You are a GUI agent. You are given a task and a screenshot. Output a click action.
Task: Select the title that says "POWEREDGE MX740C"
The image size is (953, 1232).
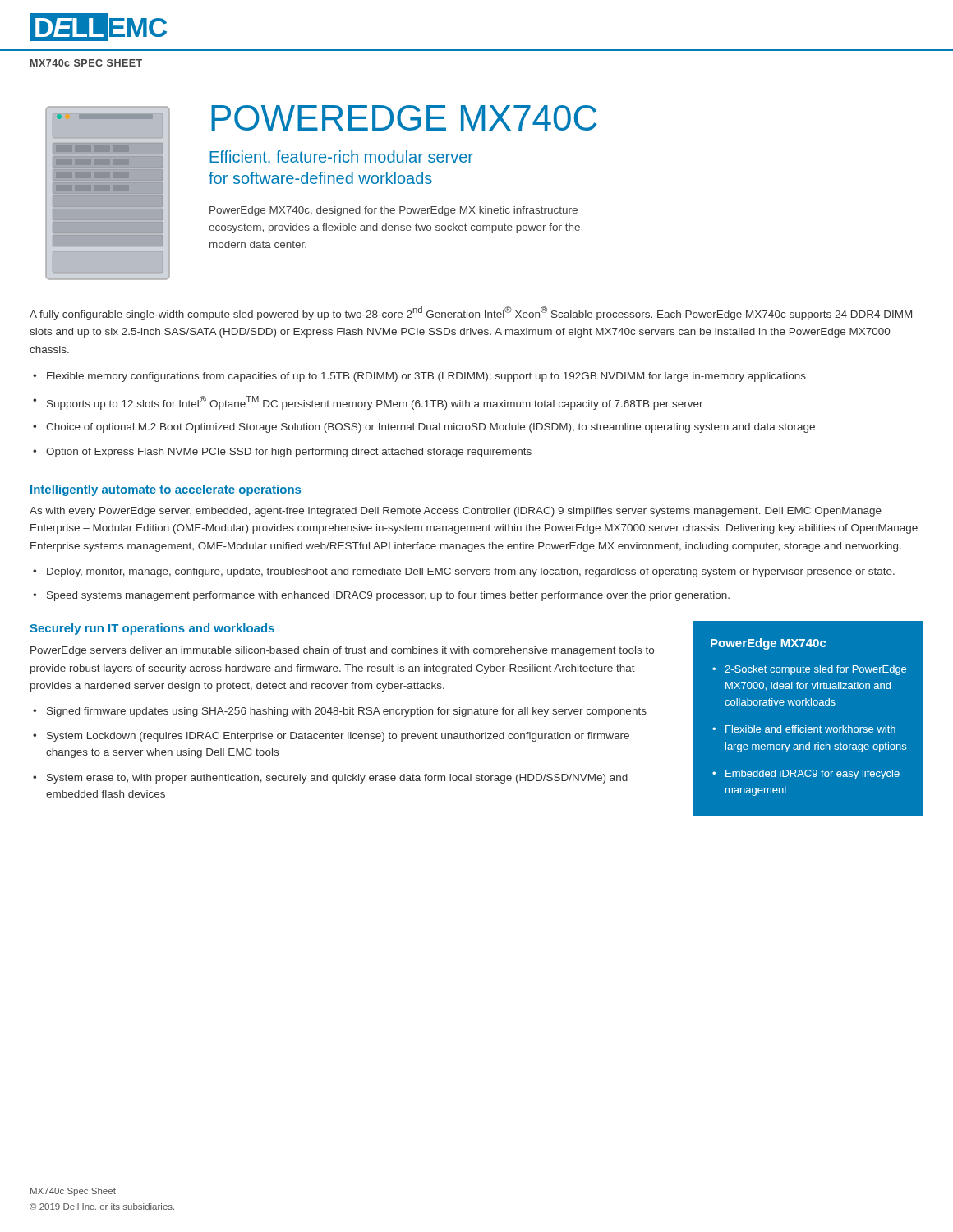click(404, 118)
